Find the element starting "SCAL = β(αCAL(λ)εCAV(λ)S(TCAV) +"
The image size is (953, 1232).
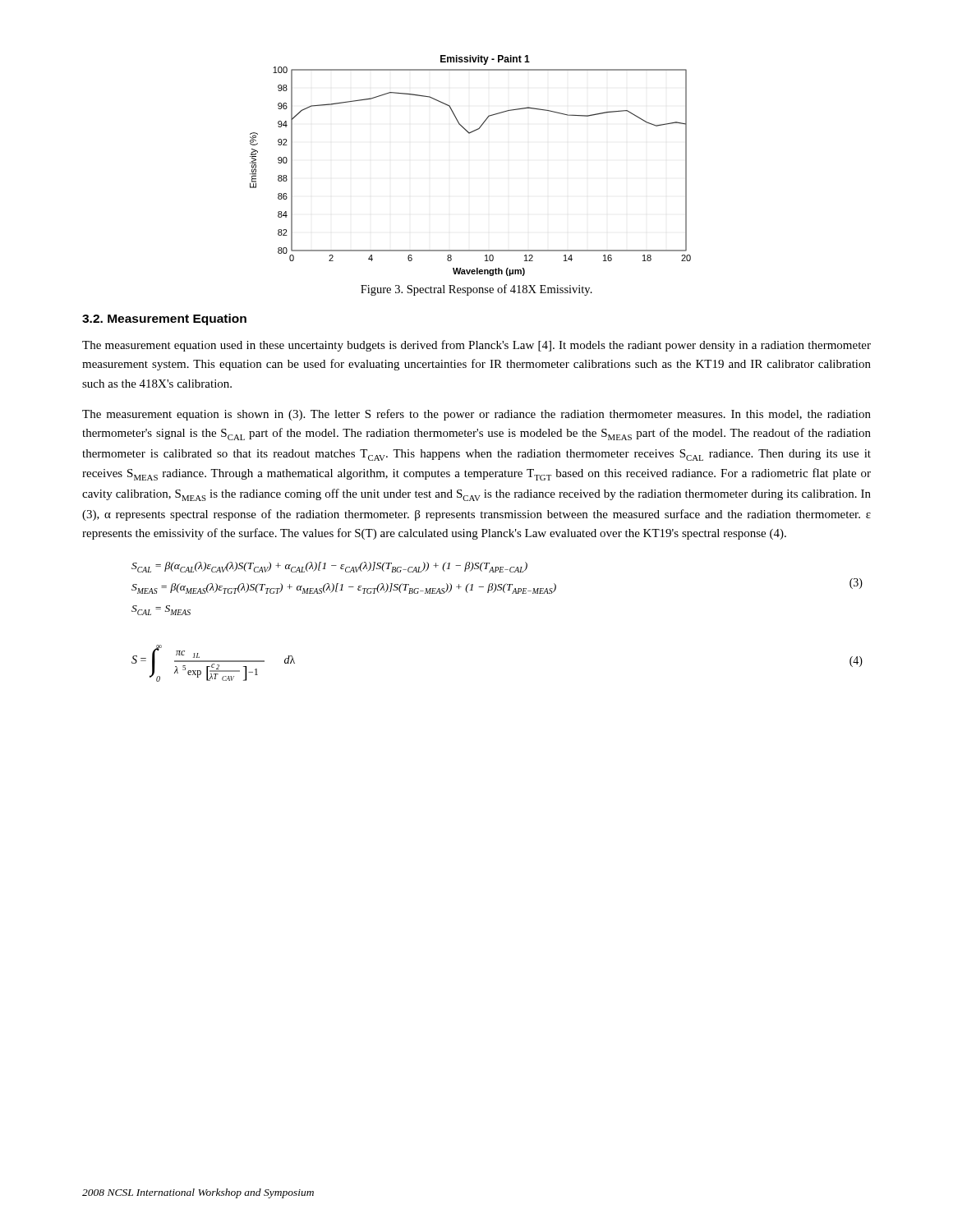tap(501, 588)
